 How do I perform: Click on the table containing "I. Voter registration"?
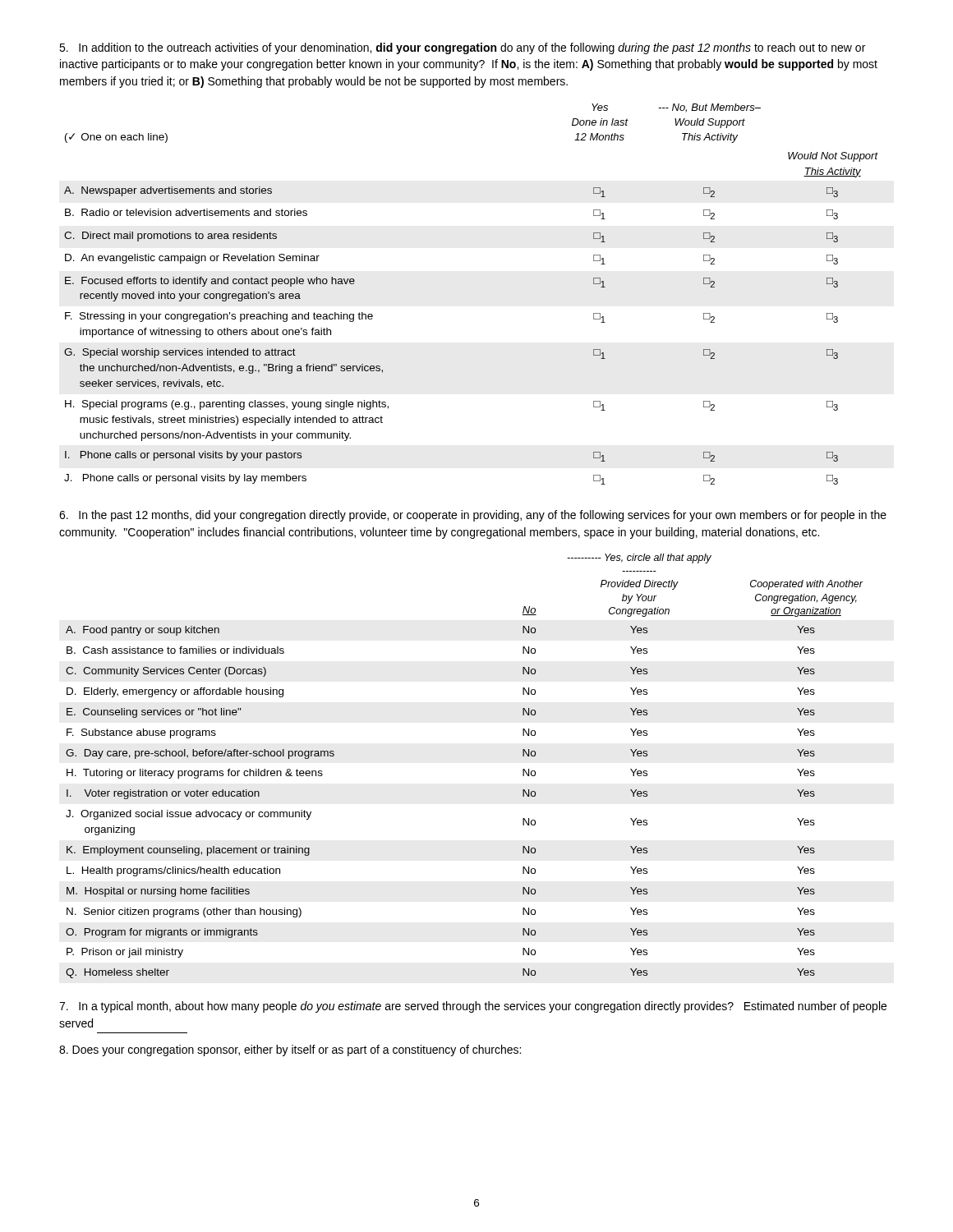(x=476, y=766)
